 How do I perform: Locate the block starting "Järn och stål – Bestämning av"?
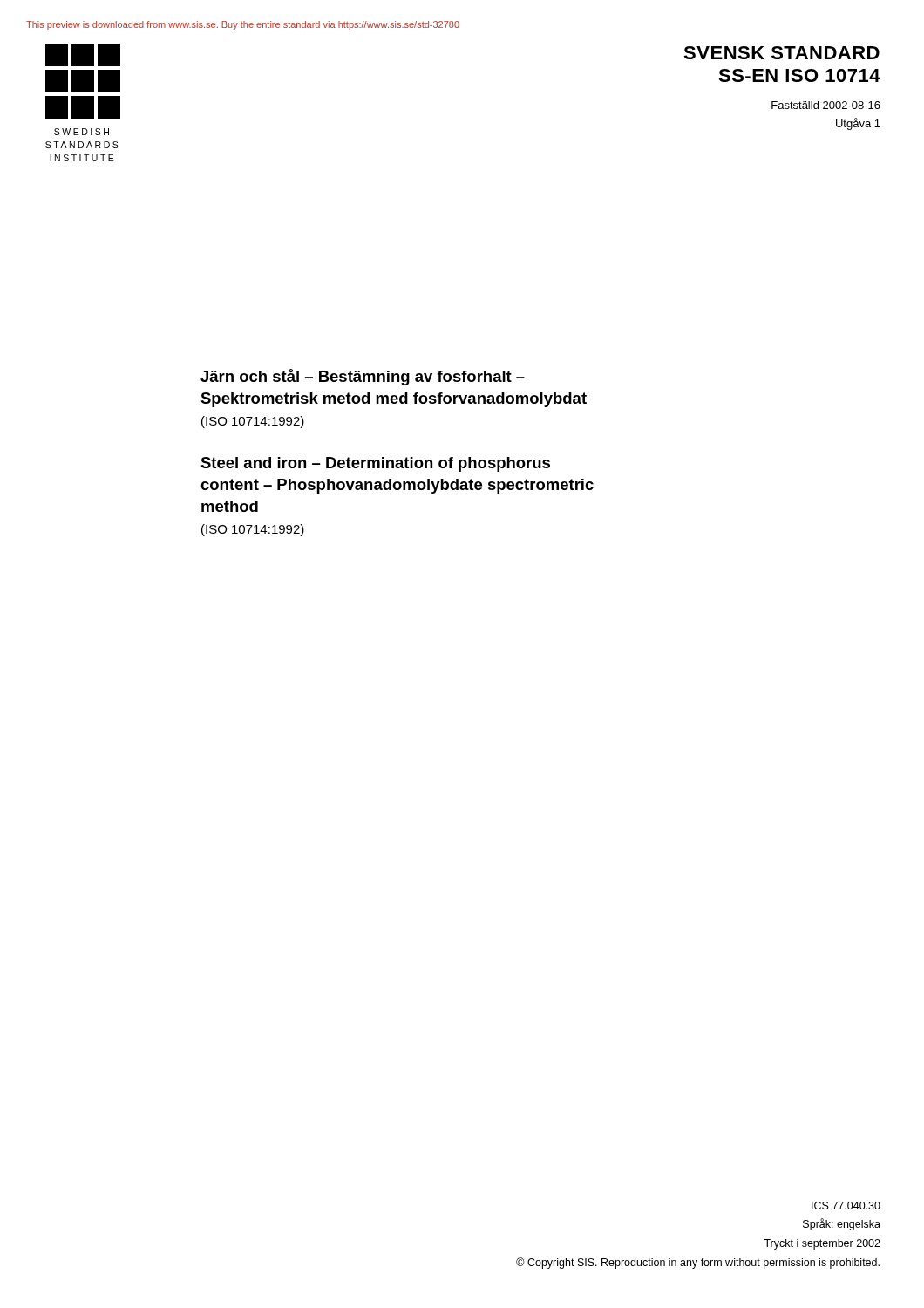pos(540,451)
